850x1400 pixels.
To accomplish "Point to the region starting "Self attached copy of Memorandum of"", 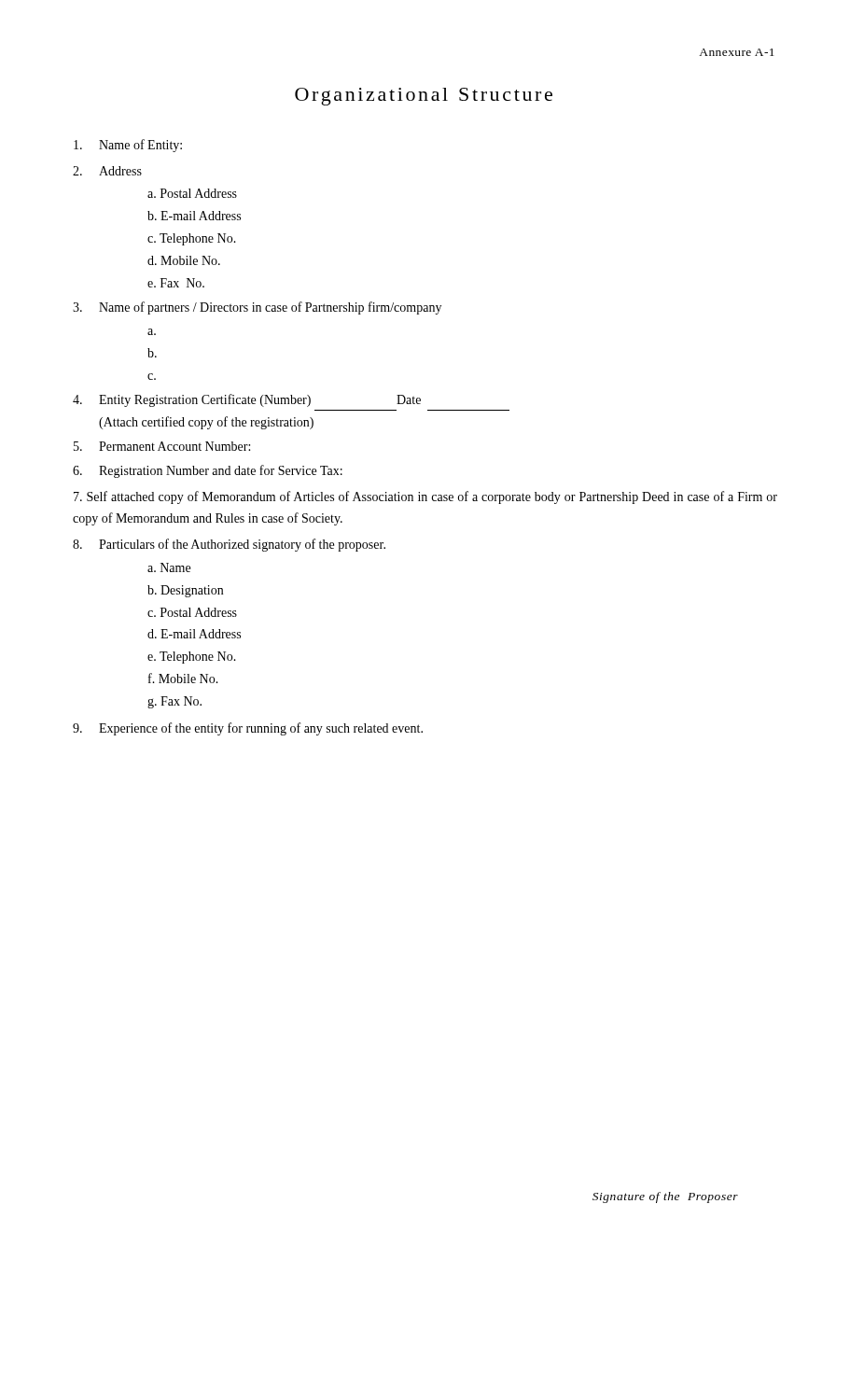I will tap(425, 508).
